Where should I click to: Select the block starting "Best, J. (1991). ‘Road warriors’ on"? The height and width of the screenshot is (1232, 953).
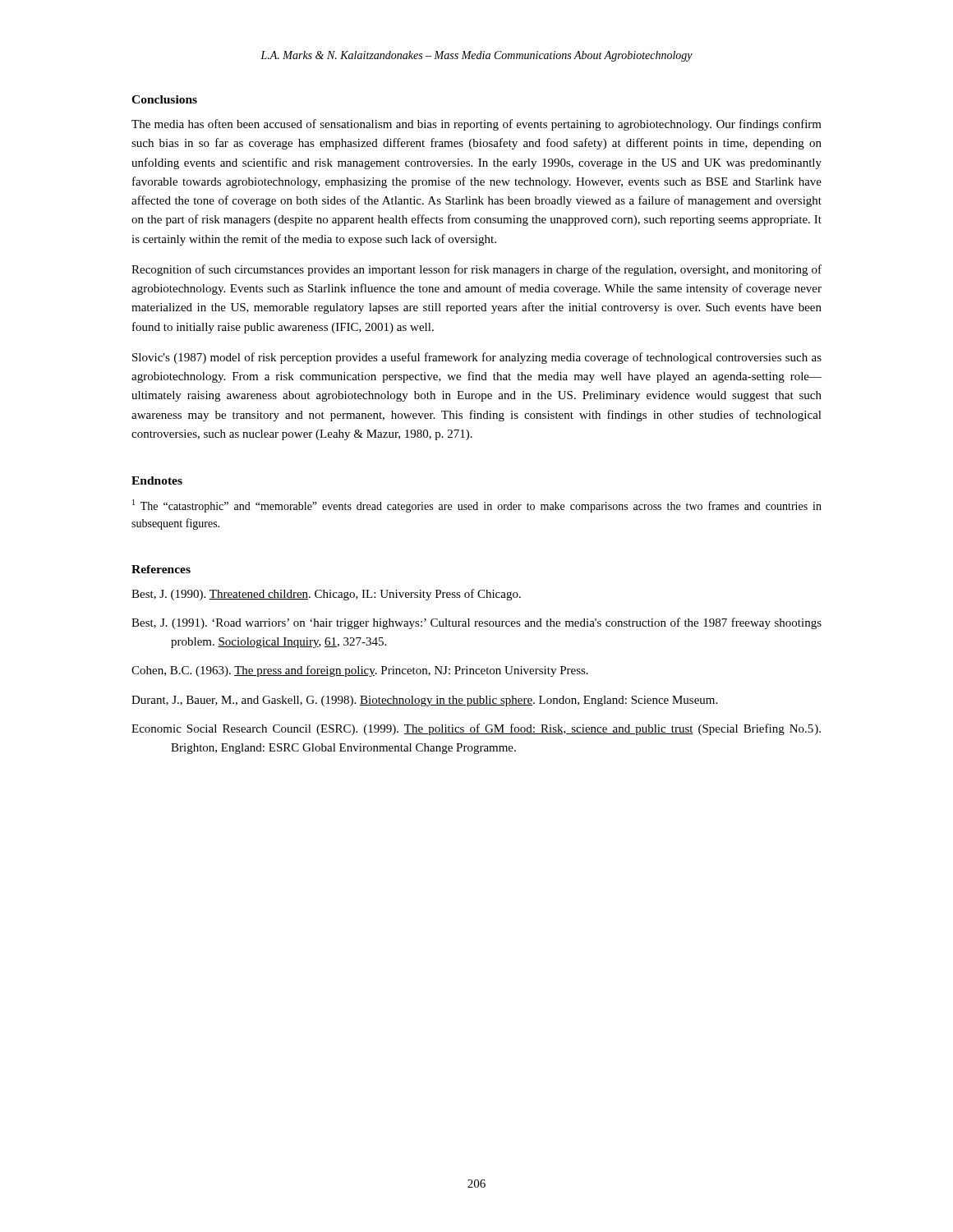[x=476, y=632]
